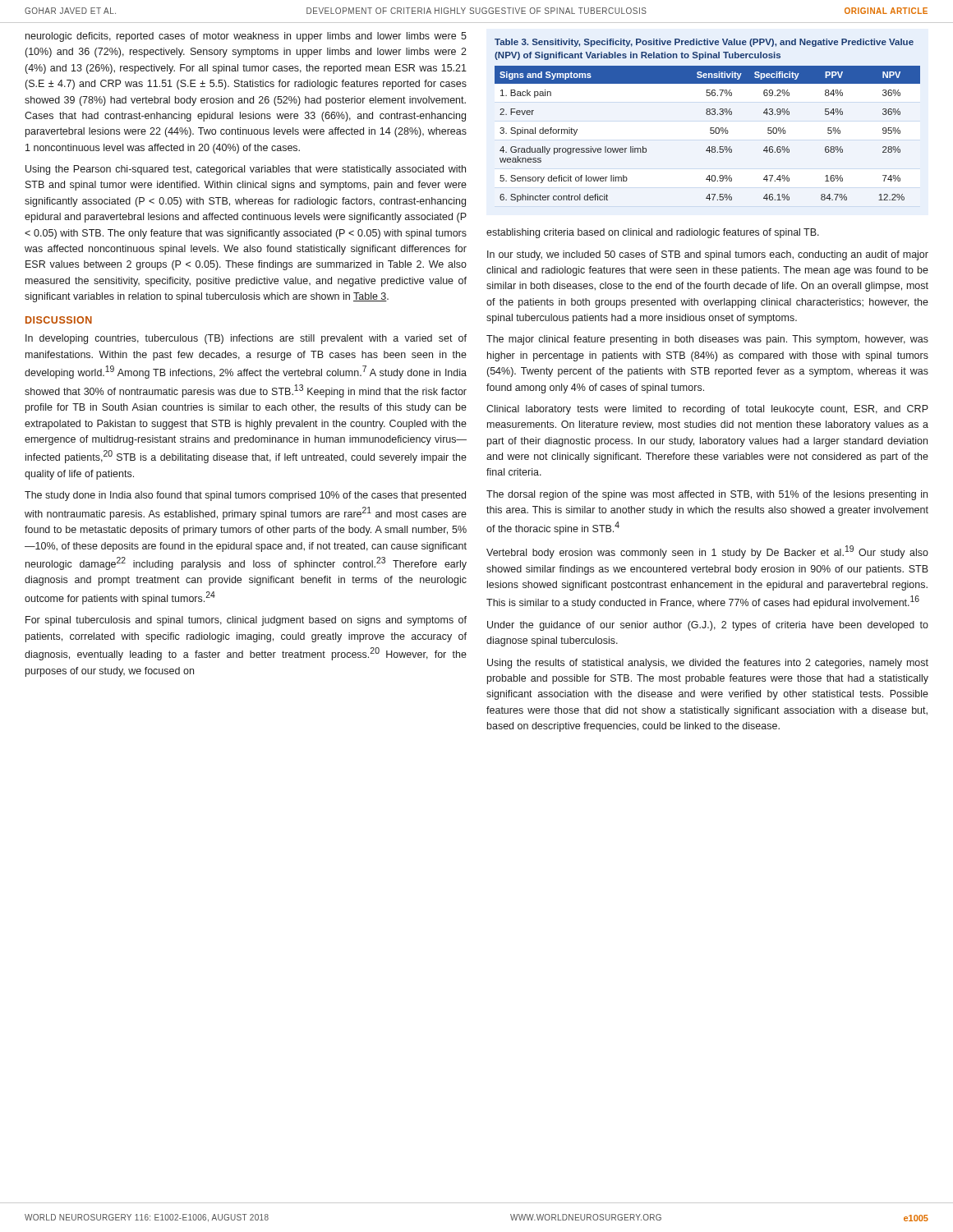Screen dimensions: 1232x953
Task: Point to the text block starting "Using the Pearson"
Action: point(246,233)
